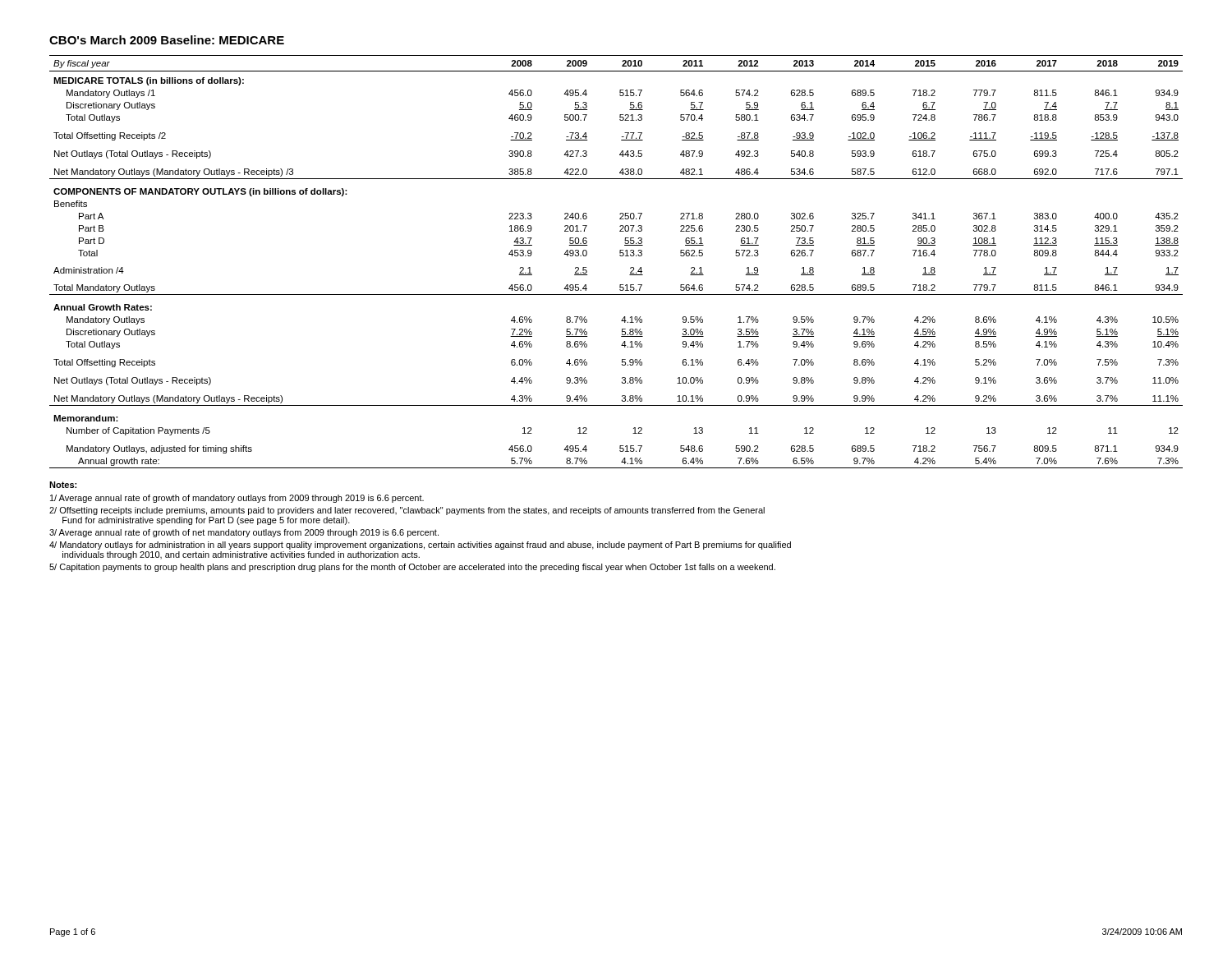This screenshot has height=953, width=1232.
Task: Navigate to the region starting "3/ Average annual rate of"
Action: click(x=244, y=532)
